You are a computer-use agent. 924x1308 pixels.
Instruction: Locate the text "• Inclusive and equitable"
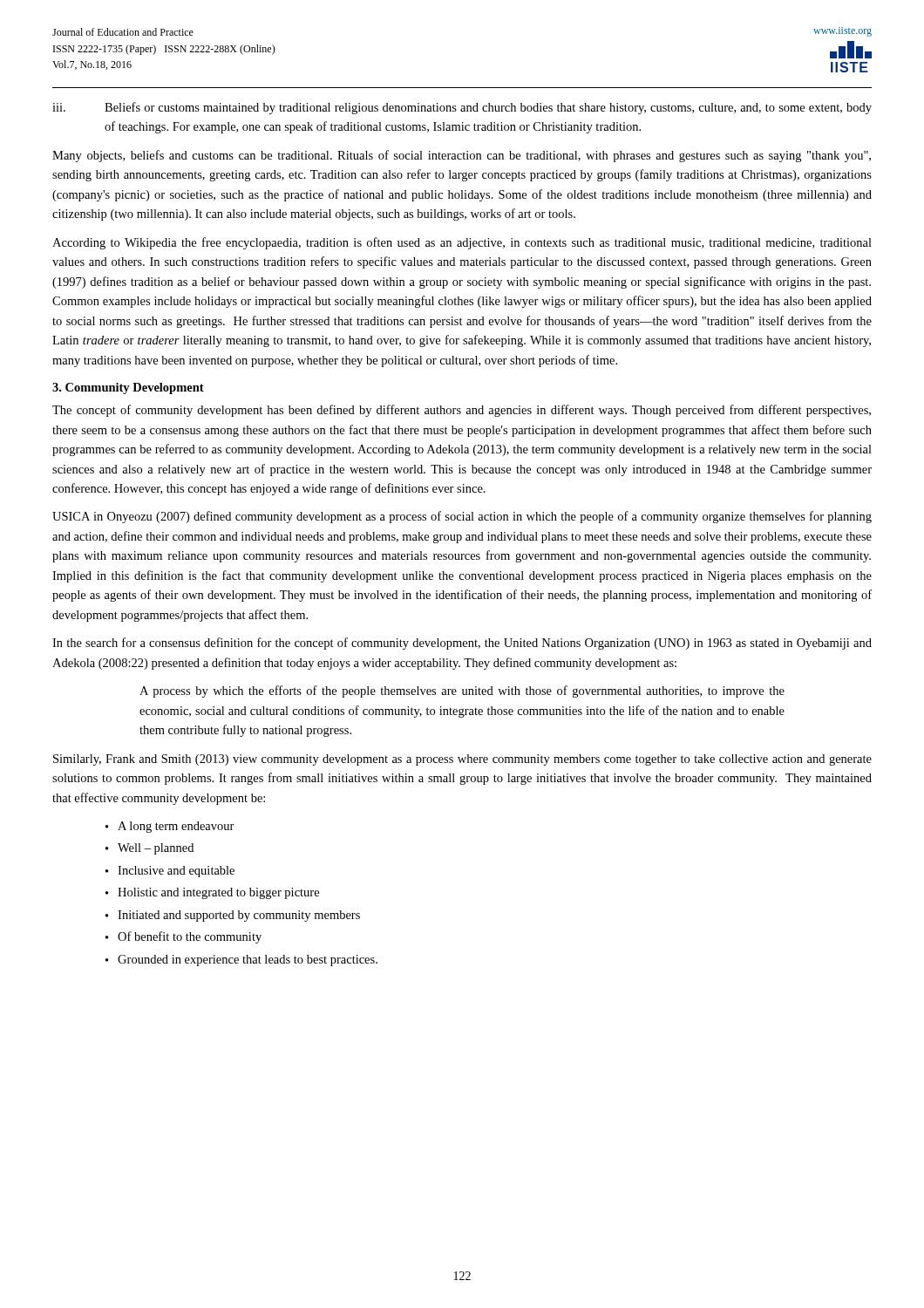(x=170, y=871)
